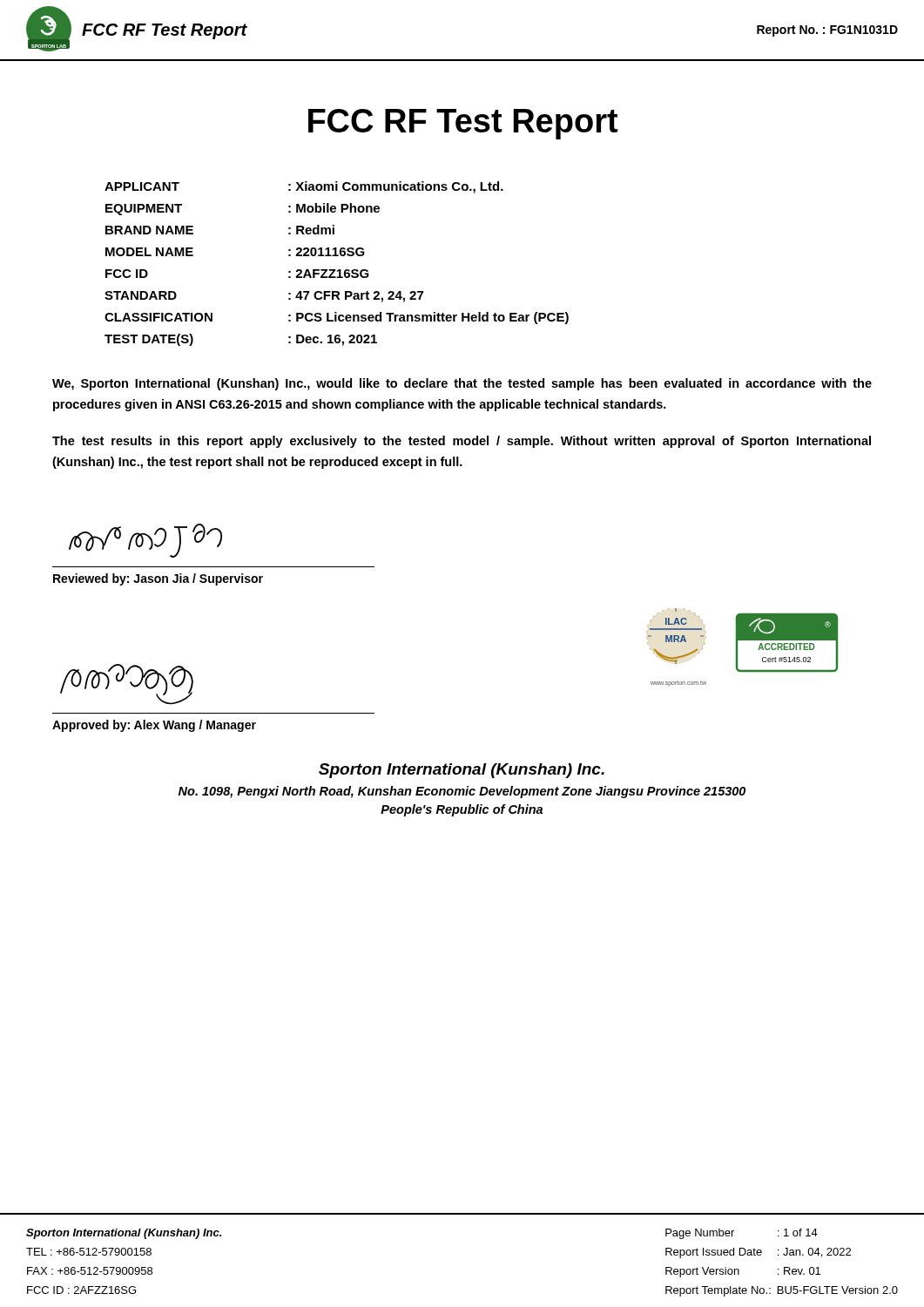The width and height of the screenshot is (924, 1307).
Task: Find the text starting "Sporton International (Kunshan) Inc. No."
Action: coord(462,790)
